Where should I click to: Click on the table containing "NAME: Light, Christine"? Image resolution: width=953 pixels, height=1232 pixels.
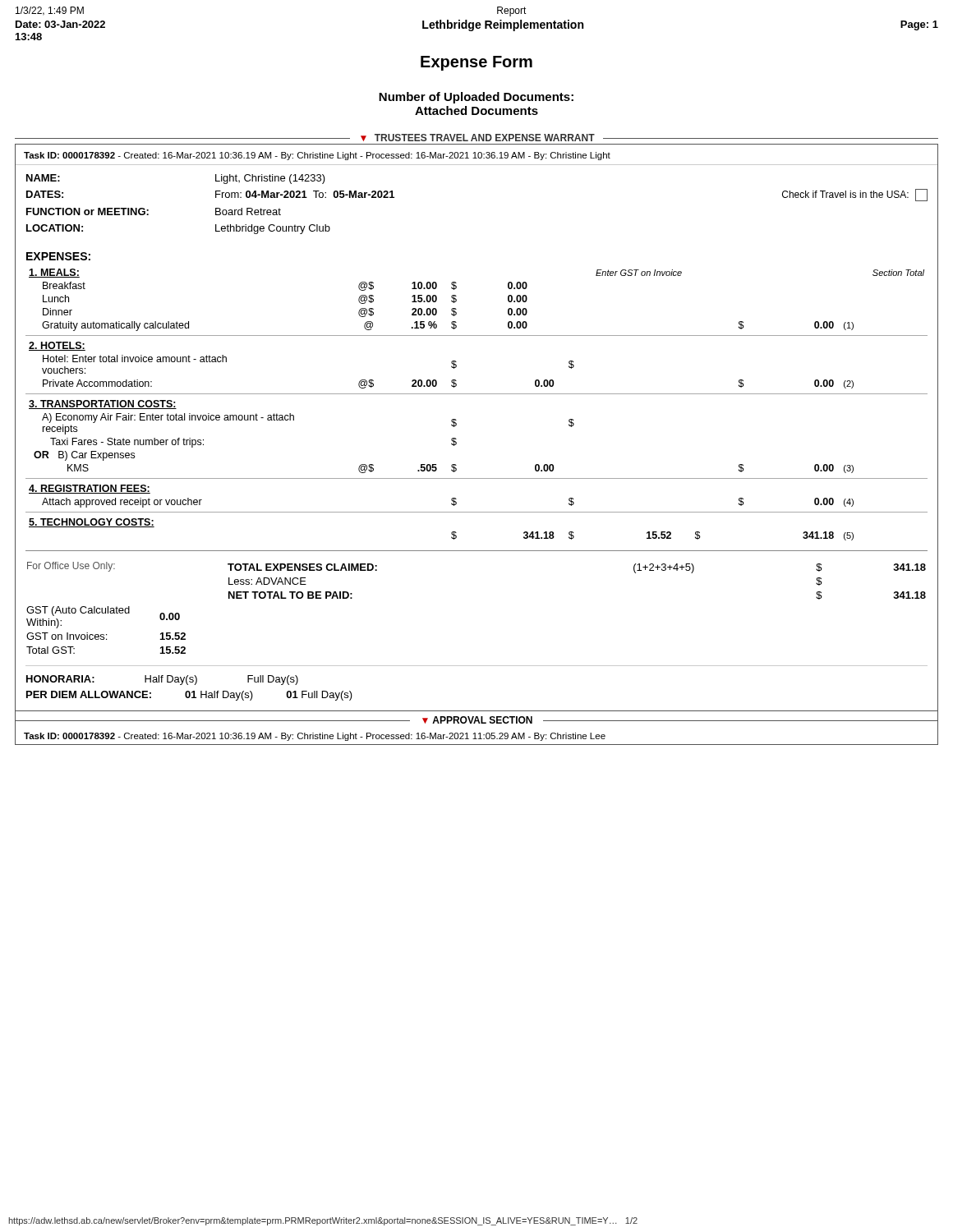point(476,203)
